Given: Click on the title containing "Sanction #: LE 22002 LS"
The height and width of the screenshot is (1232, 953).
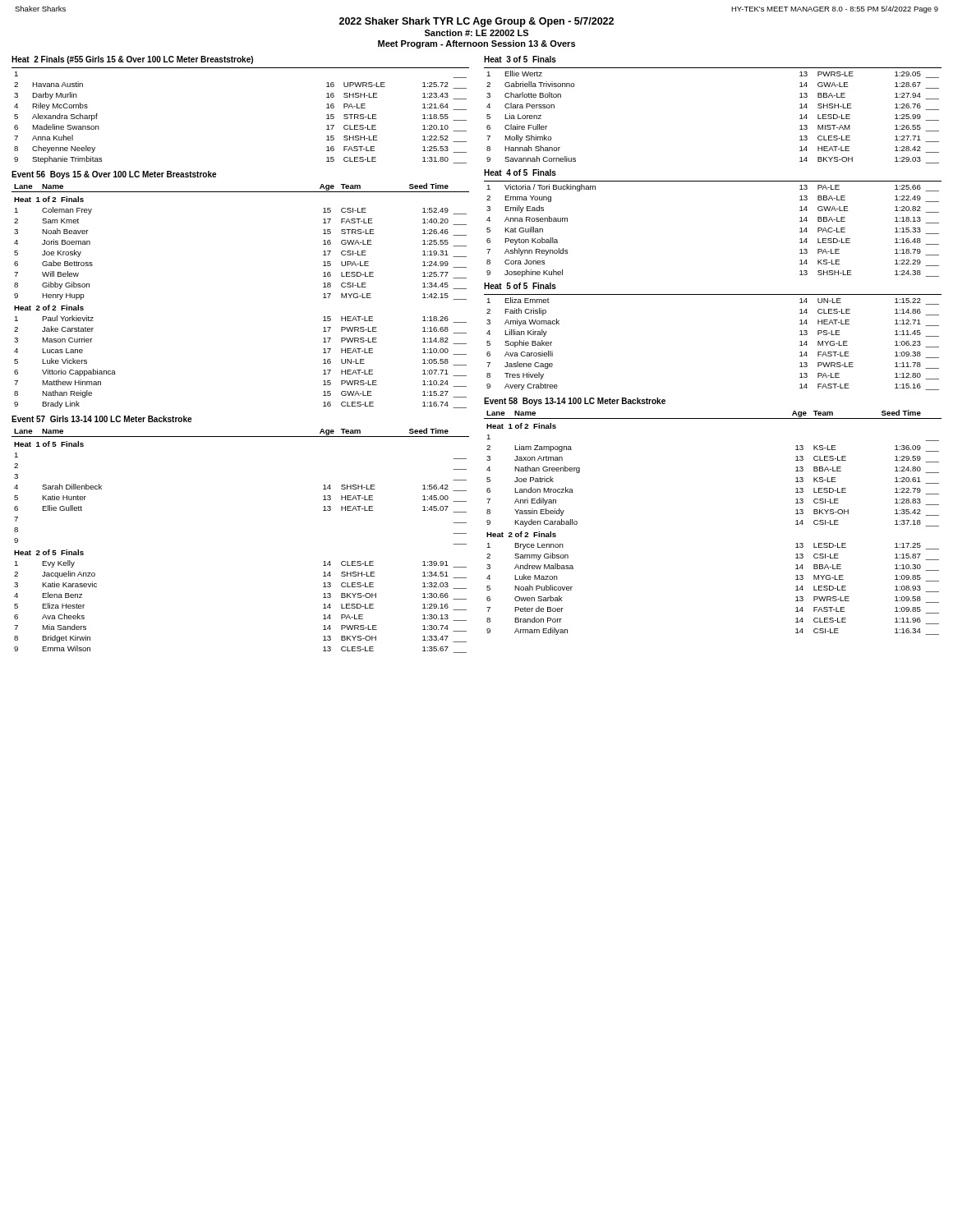Looking at the screenshot, I should (x=476, y=33).
